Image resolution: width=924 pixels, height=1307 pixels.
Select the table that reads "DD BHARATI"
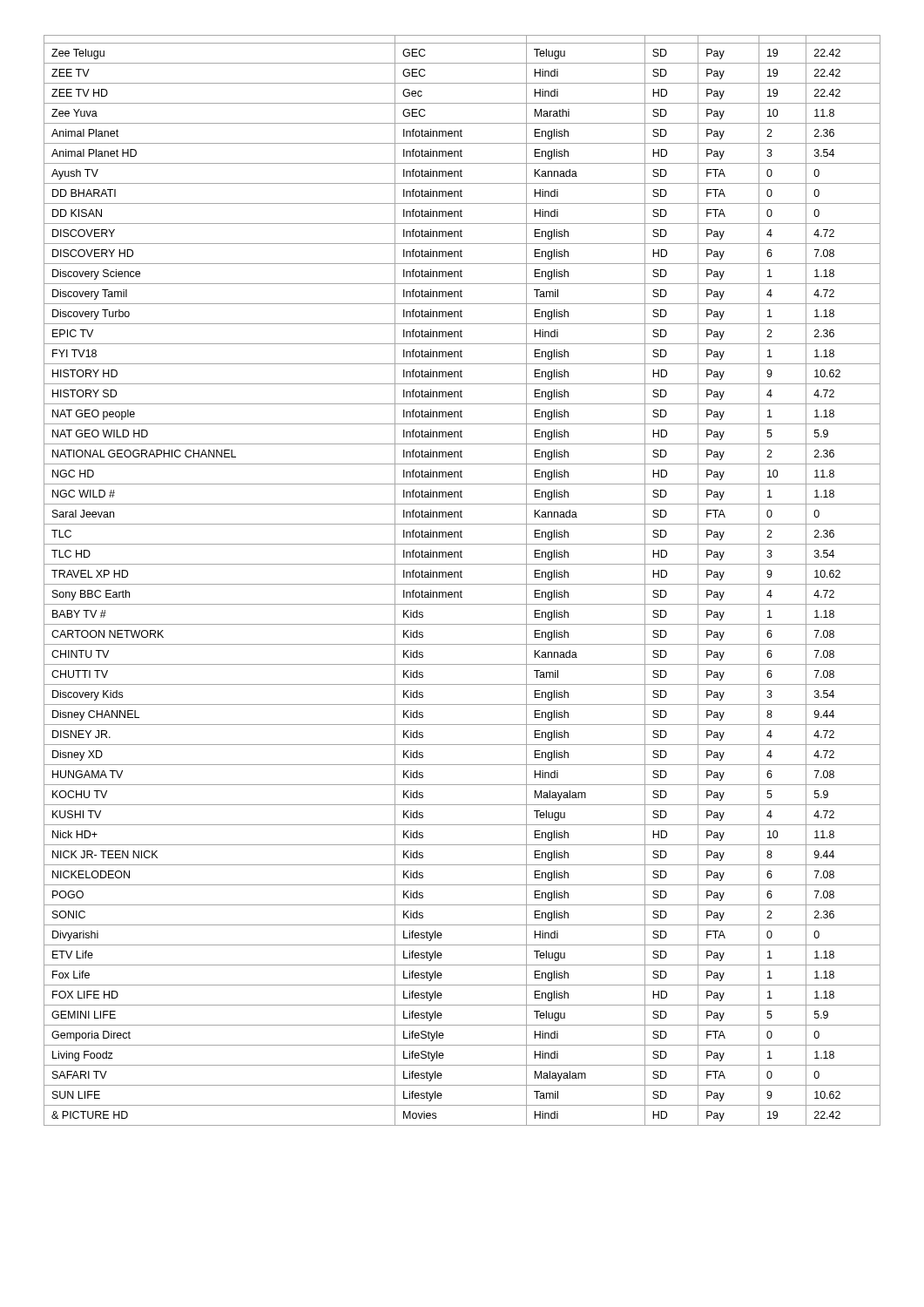(462, 580)
